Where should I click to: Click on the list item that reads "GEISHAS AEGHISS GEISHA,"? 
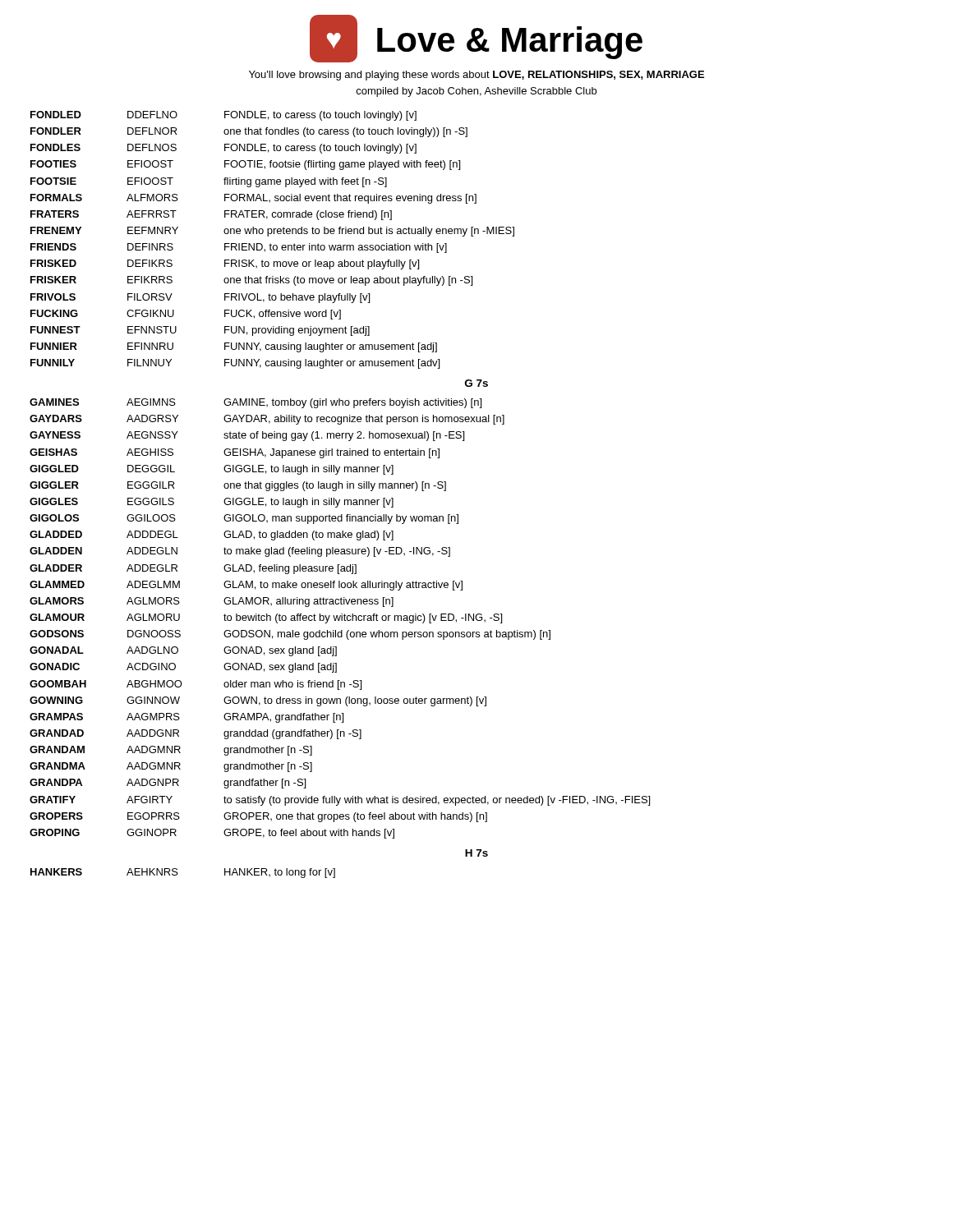235,453
